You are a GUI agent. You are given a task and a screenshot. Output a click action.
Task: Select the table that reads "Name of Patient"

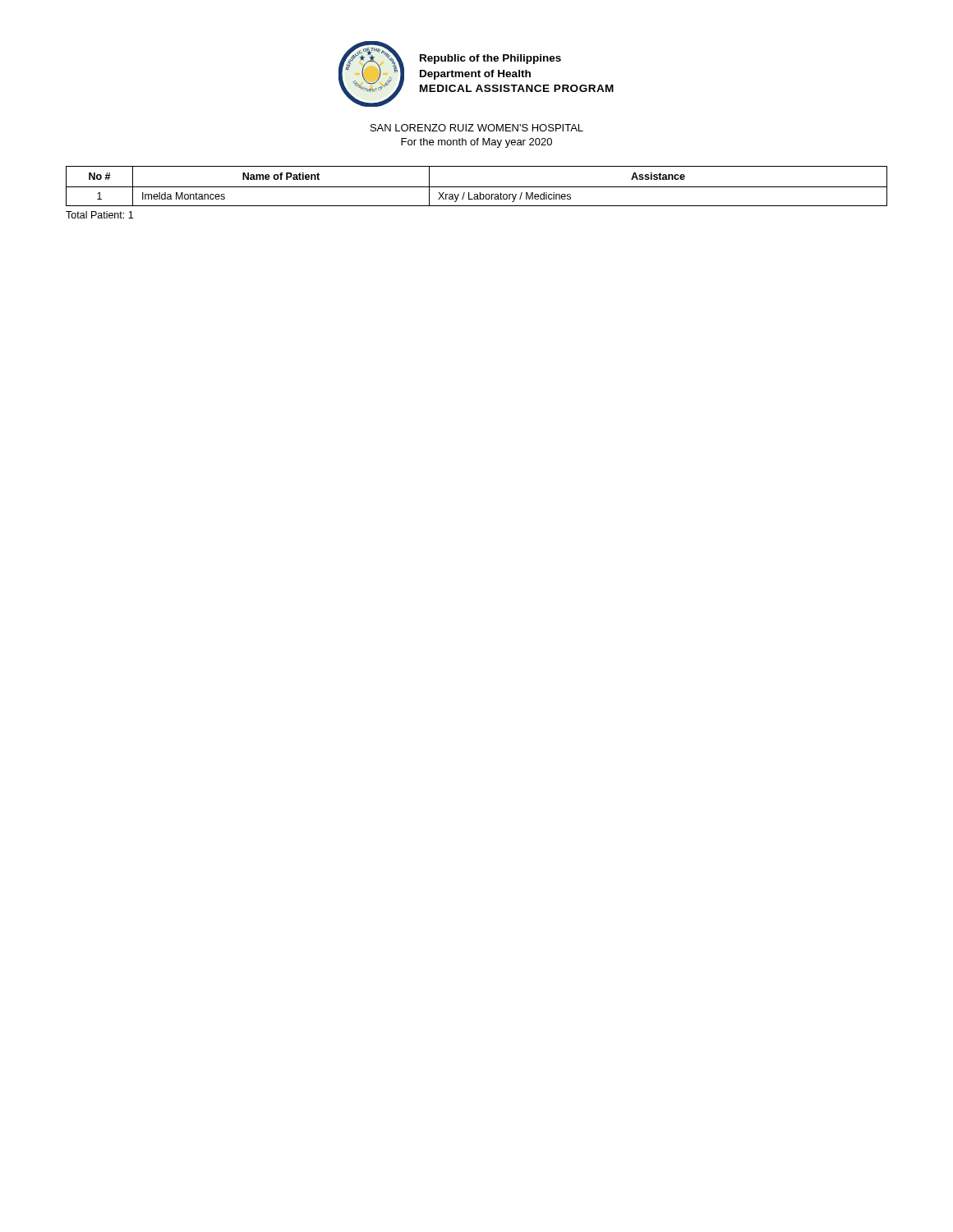476,186
